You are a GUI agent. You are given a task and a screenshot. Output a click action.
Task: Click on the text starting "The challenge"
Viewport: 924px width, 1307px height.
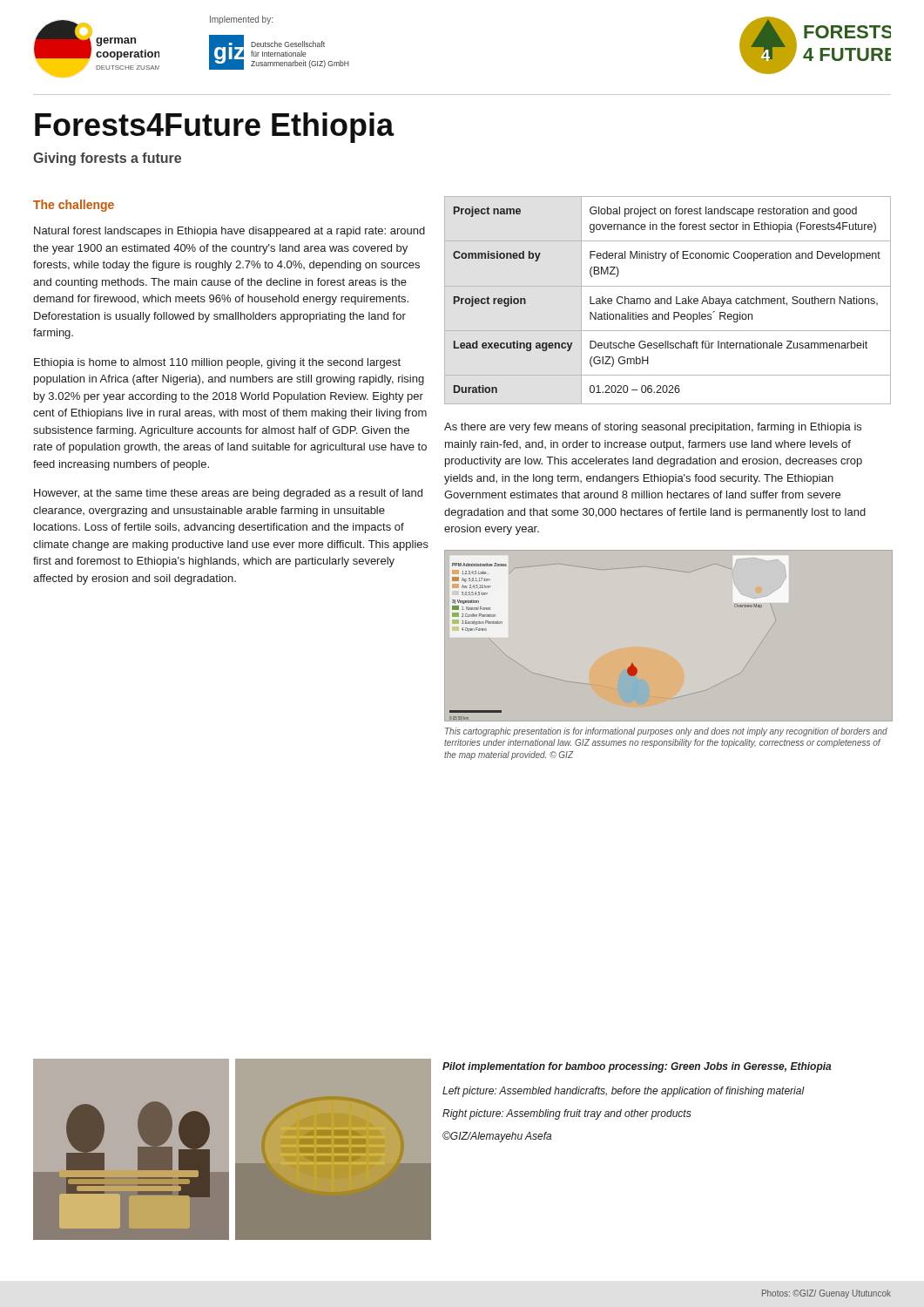[x=74, y=205]
